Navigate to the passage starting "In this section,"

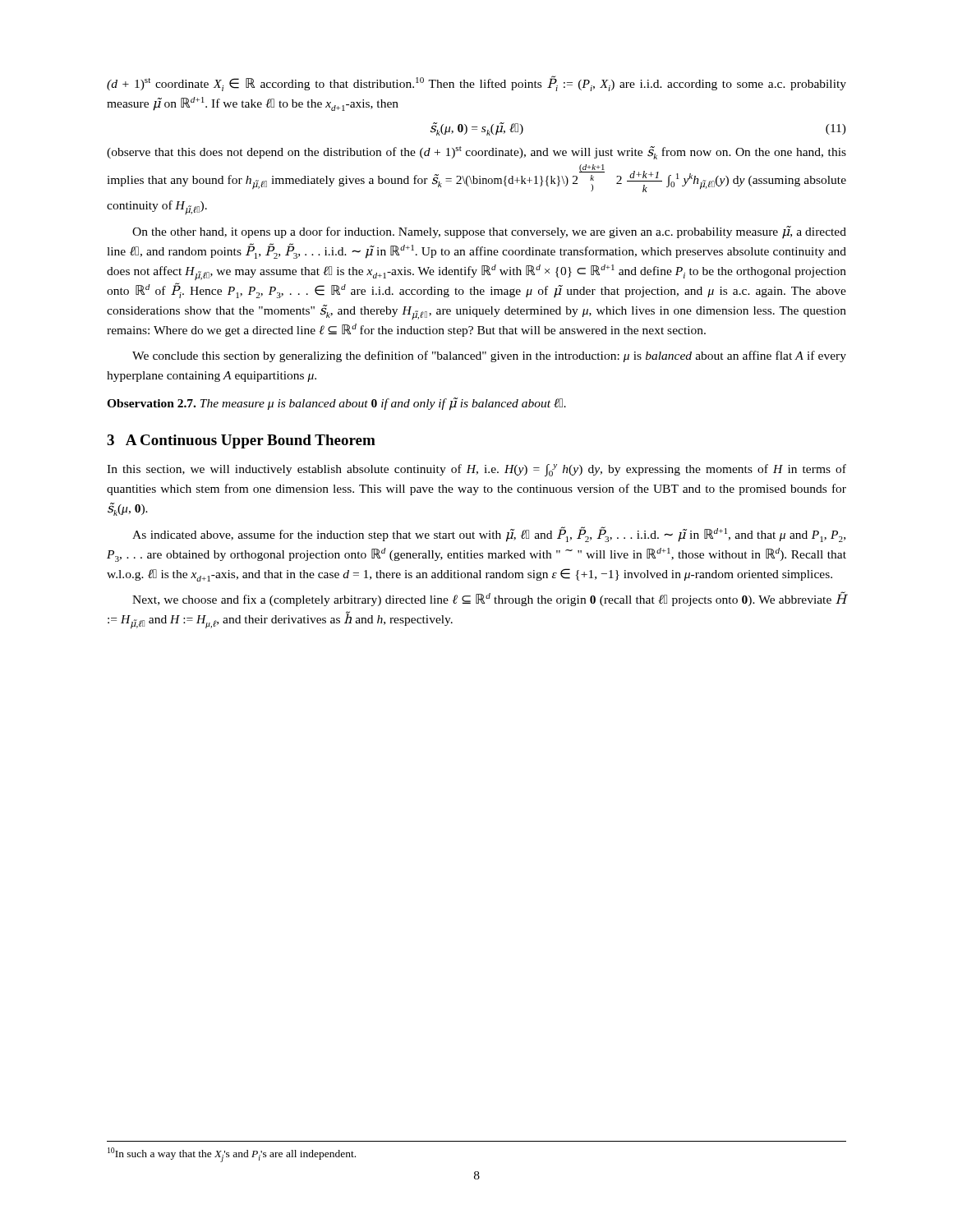(x=476, y=489)
